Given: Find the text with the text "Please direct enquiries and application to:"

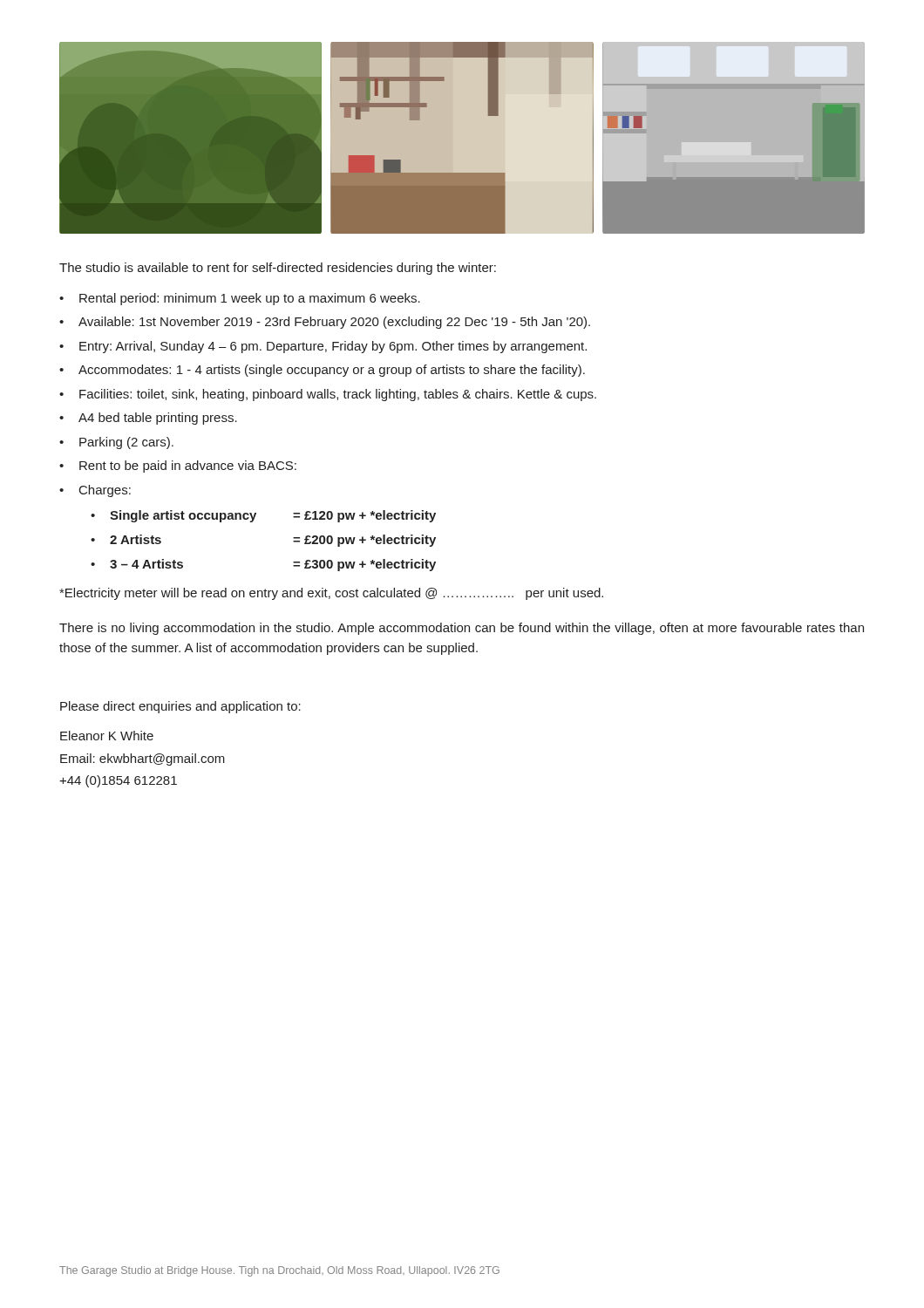Looking at the screenshot, I should click(180, 705).
